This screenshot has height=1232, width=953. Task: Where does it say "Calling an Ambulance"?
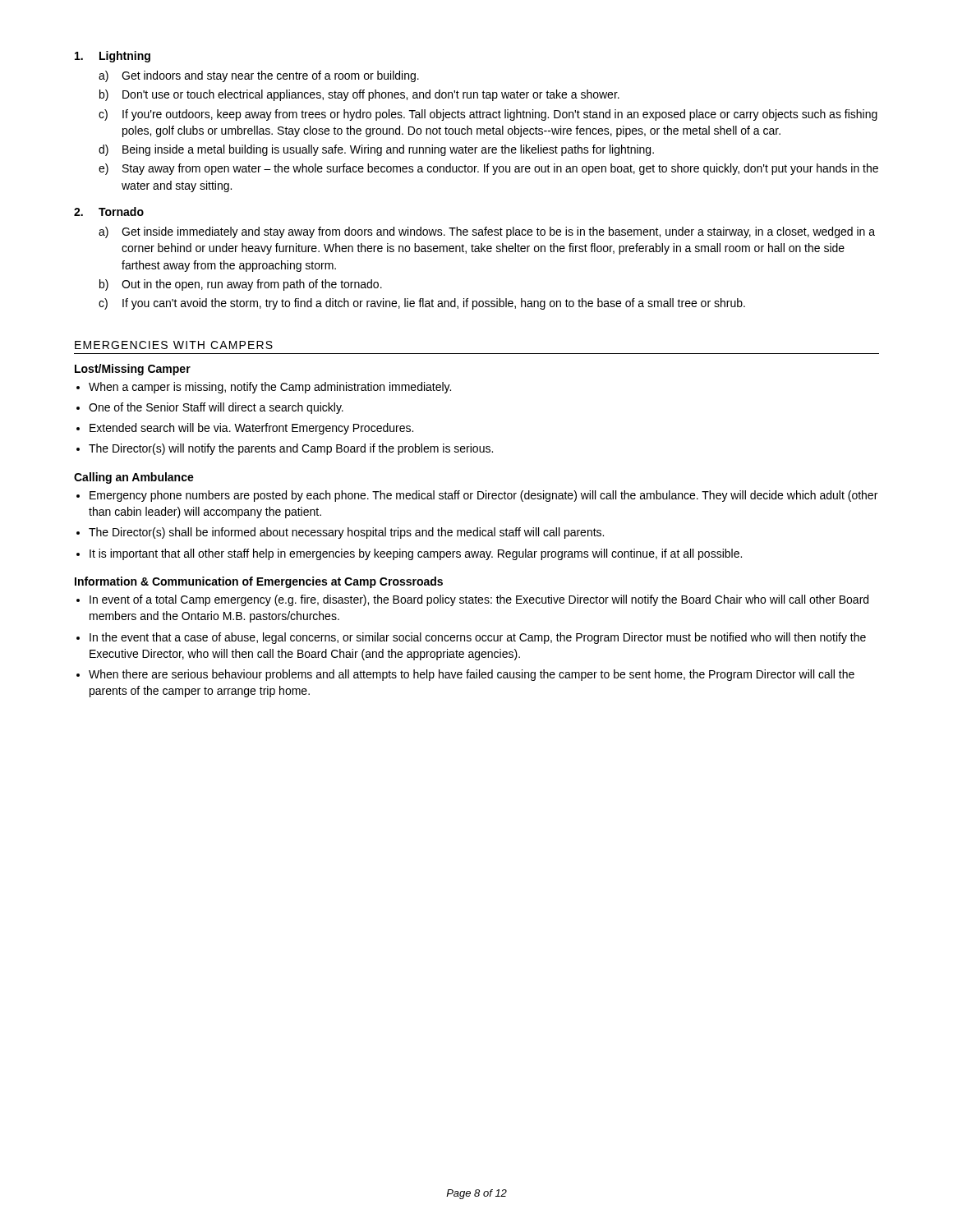pos(134,478)
